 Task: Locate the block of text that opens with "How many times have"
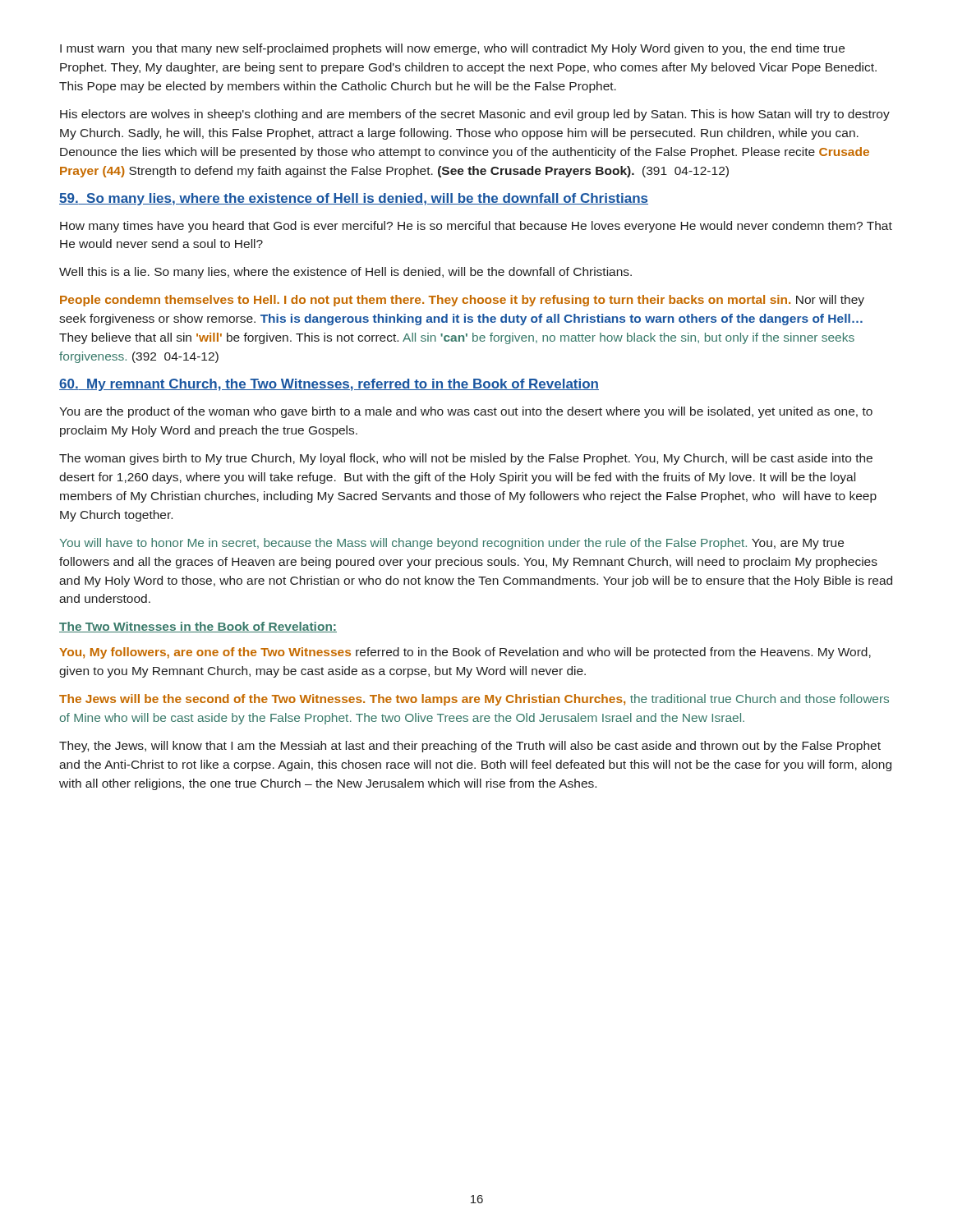[x=476, y=235]
